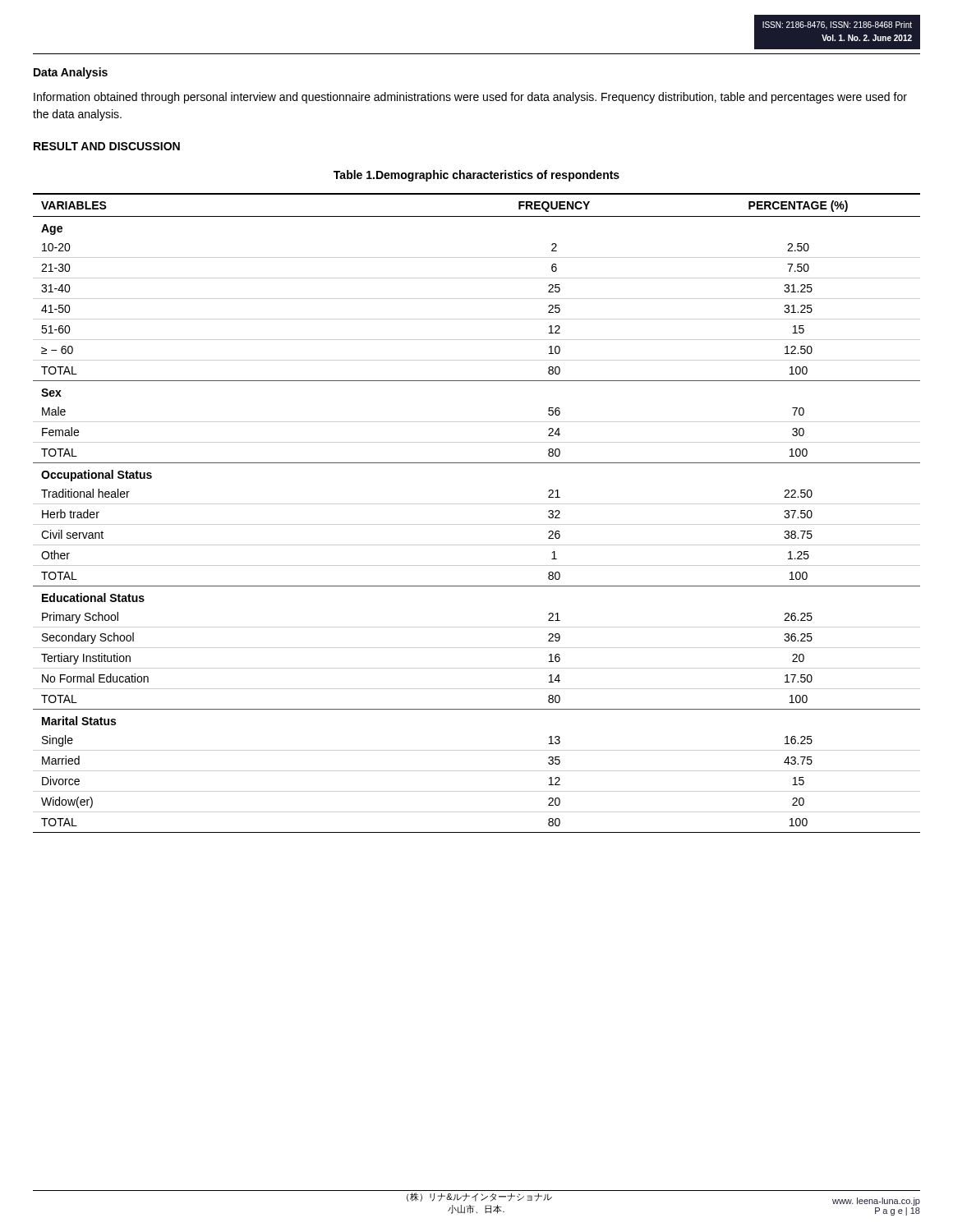The image size is (953, 1232).
Task: Point to the caption beginning "Table 1.Demographic characteristics"
Action: (476, 175)
